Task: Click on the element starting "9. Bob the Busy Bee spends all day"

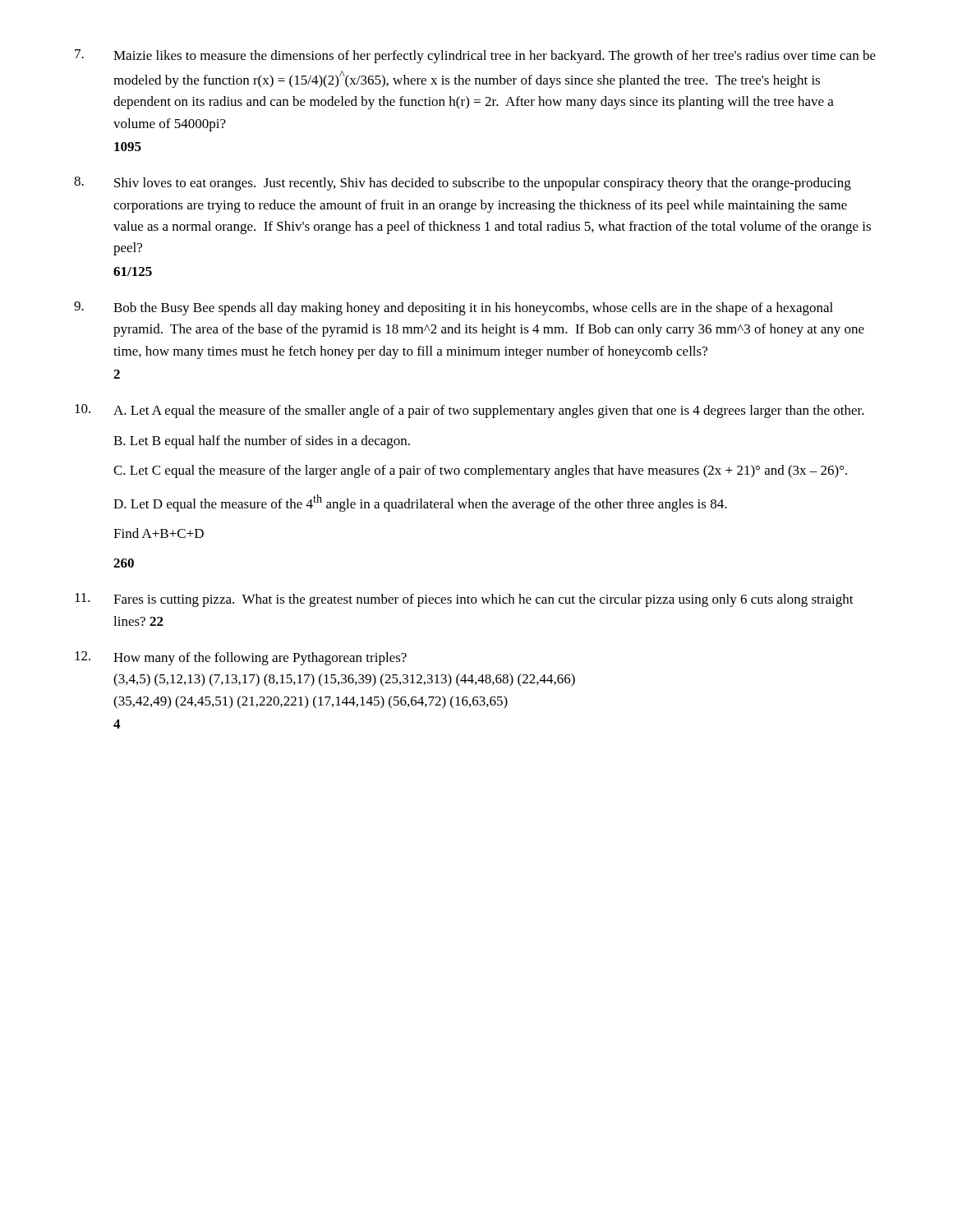Action: (x=476, y=342)
